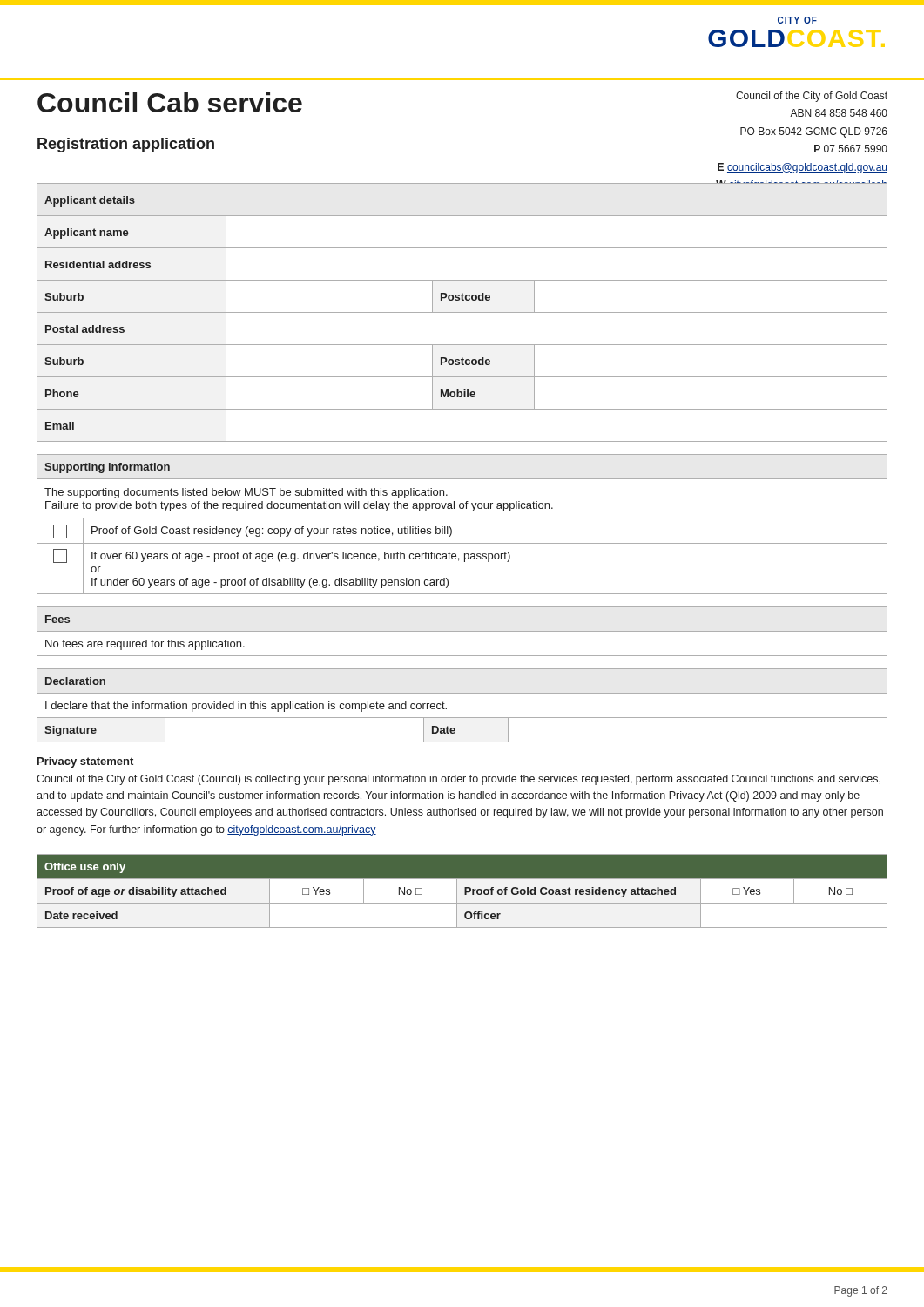Select the title containing "Council Cab service"

coord(170,103)
